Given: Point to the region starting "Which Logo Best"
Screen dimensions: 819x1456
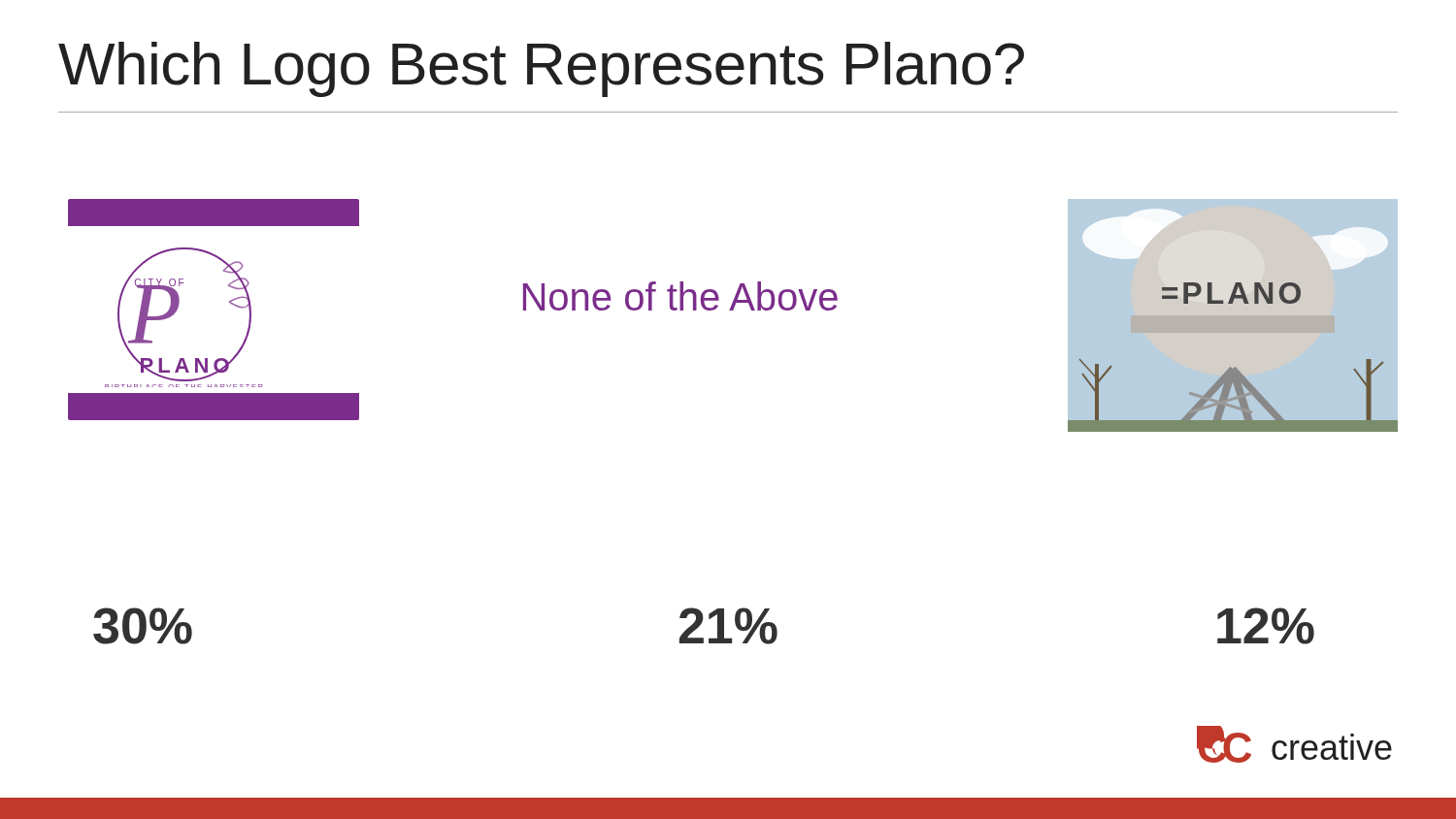Looking at the screenshot, I should [x=728, y=71].
